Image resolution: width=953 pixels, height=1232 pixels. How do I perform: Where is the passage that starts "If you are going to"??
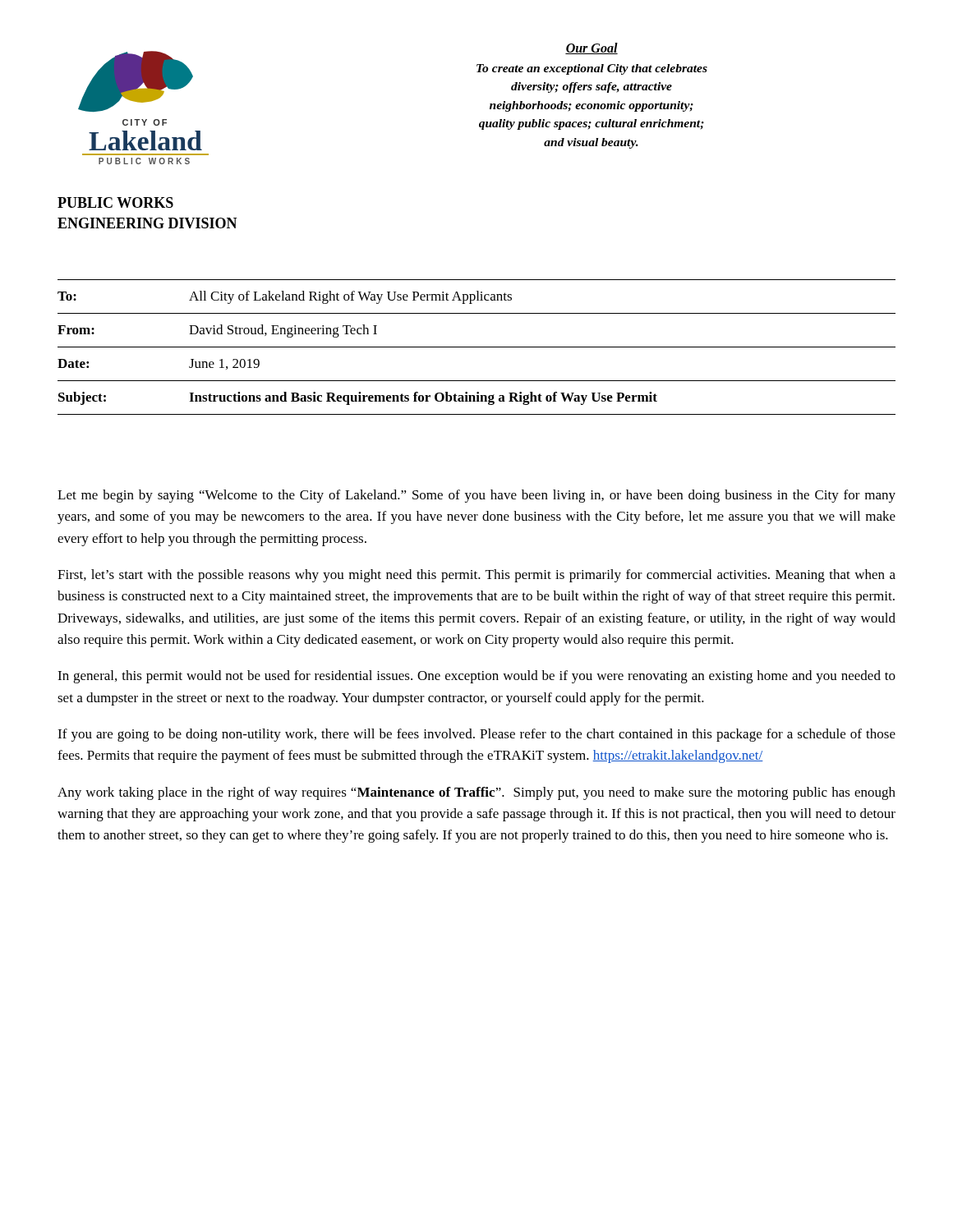pos(476,745)
